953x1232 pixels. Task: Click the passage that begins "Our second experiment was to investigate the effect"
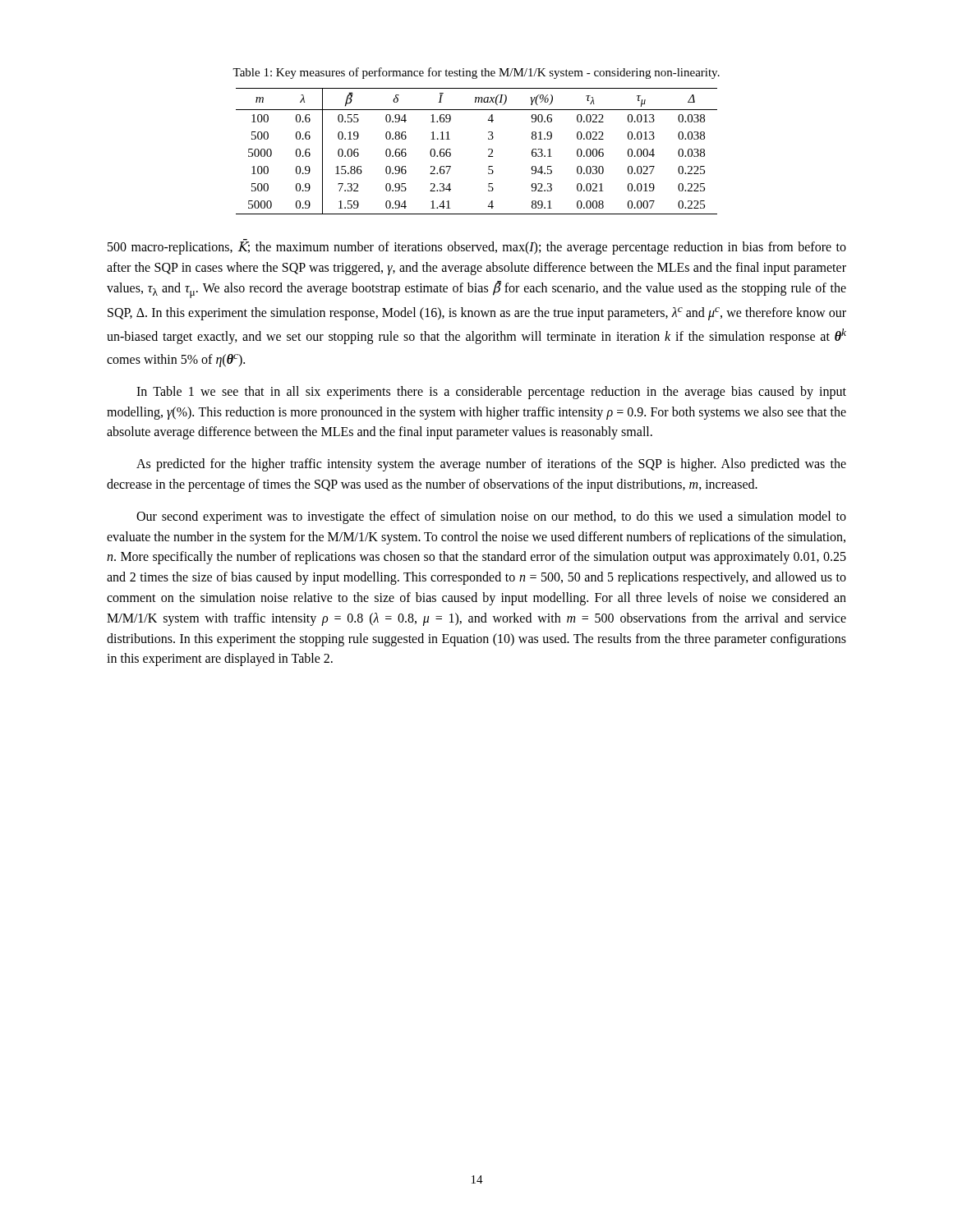click(476, 587)
